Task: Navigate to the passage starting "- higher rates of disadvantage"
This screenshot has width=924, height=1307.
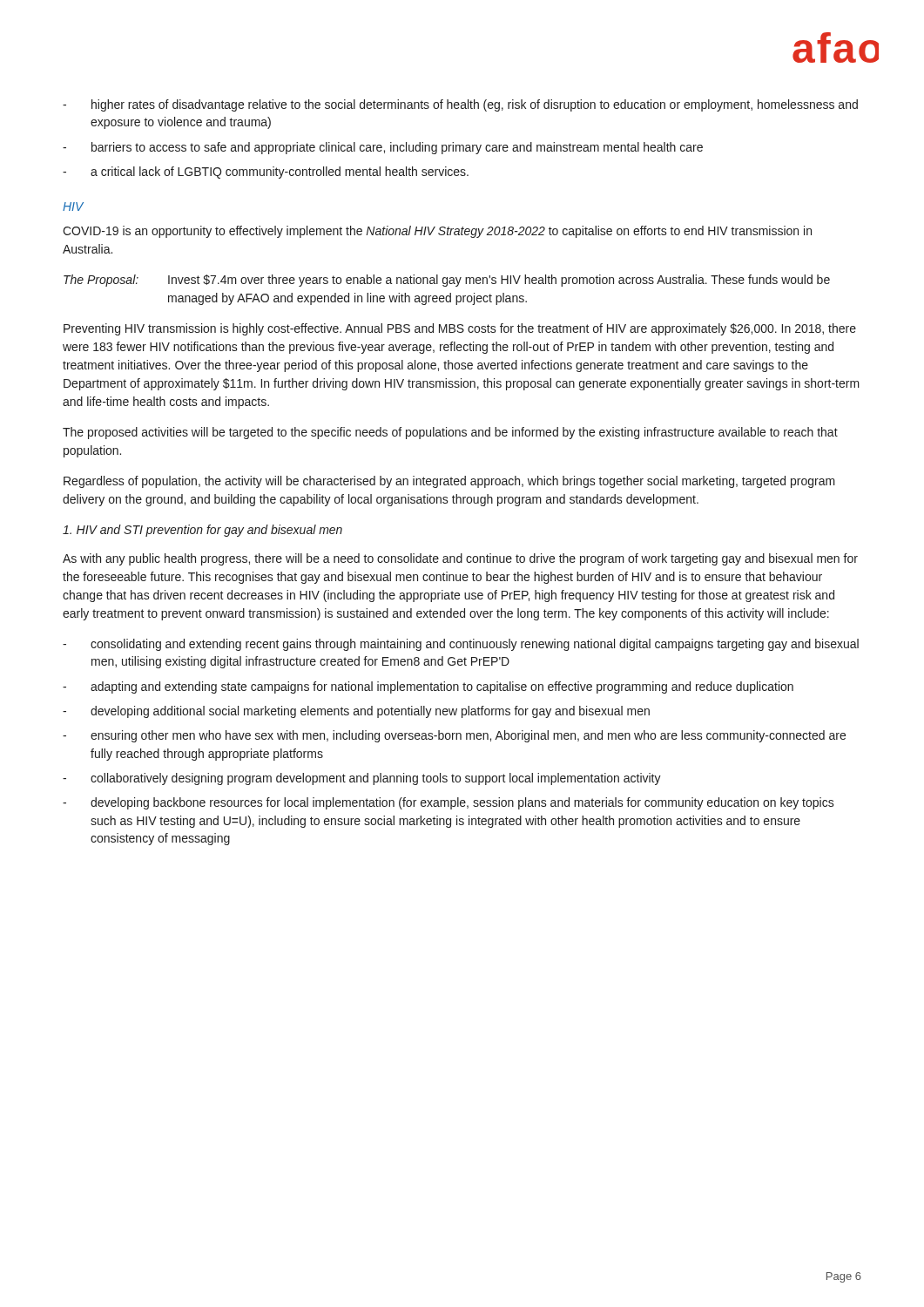Action: coord(462,114)
